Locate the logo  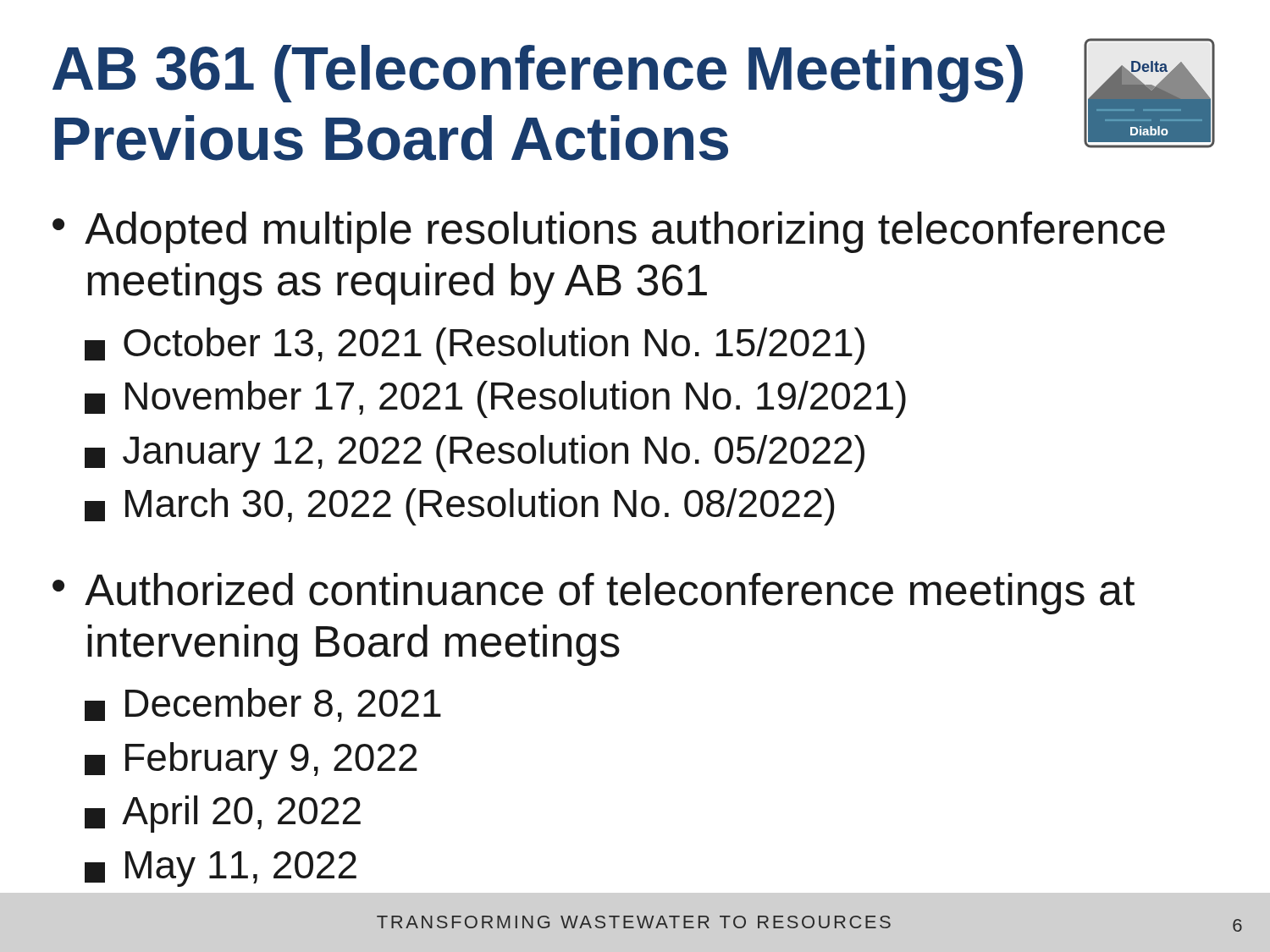tap(1151, 95)
